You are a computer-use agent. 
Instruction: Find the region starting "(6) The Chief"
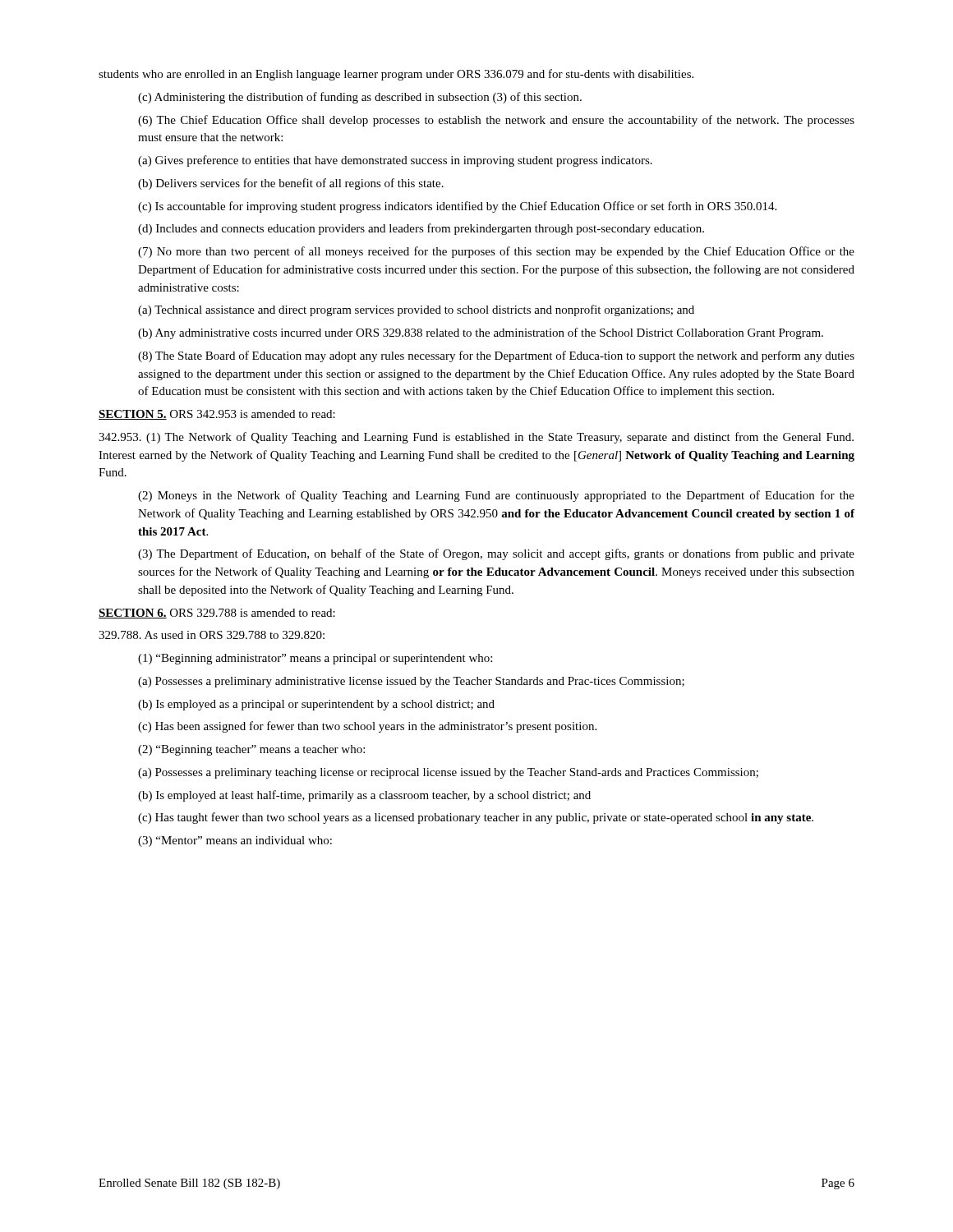click(496, 129)
